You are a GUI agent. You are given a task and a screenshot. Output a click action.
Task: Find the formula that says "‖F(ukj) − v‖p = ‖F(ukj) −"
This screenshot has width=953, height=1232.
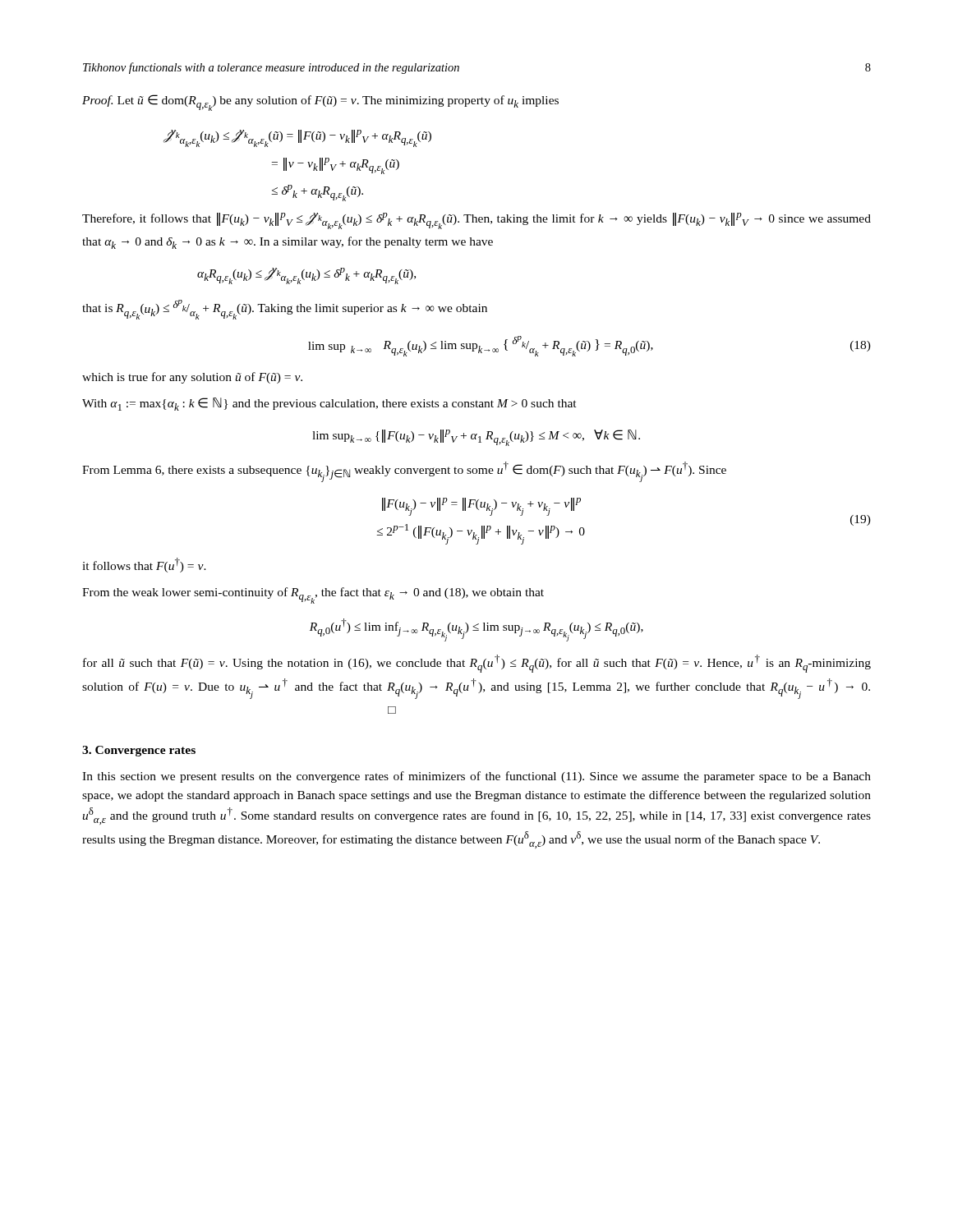tap(501, 519)
